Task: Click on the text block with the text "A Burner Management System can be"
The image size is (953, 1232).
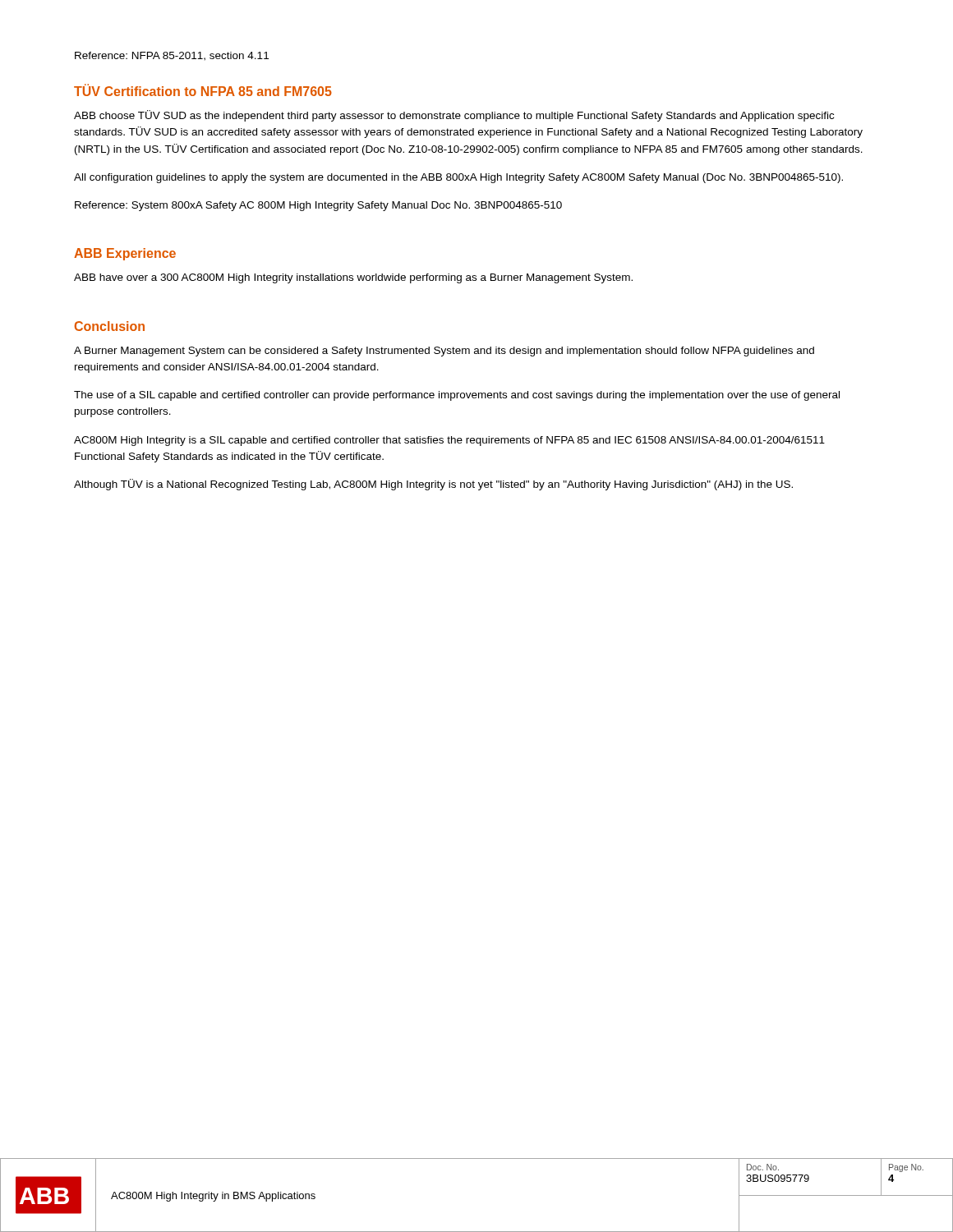Action: point(444,358)
